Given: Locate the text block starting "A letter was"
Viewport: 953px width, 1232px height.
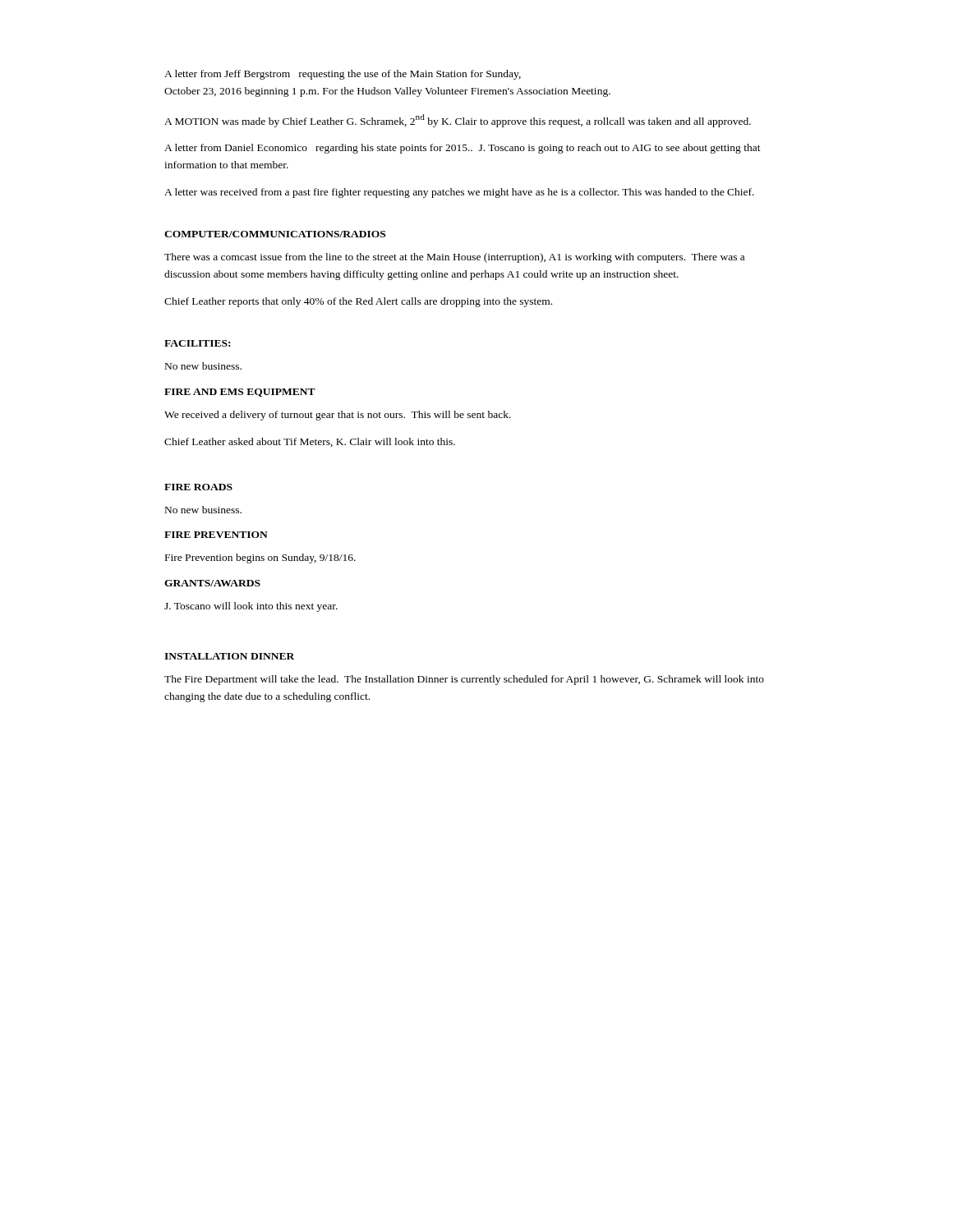Looking at the screenshot, I should tap(459, 192).
